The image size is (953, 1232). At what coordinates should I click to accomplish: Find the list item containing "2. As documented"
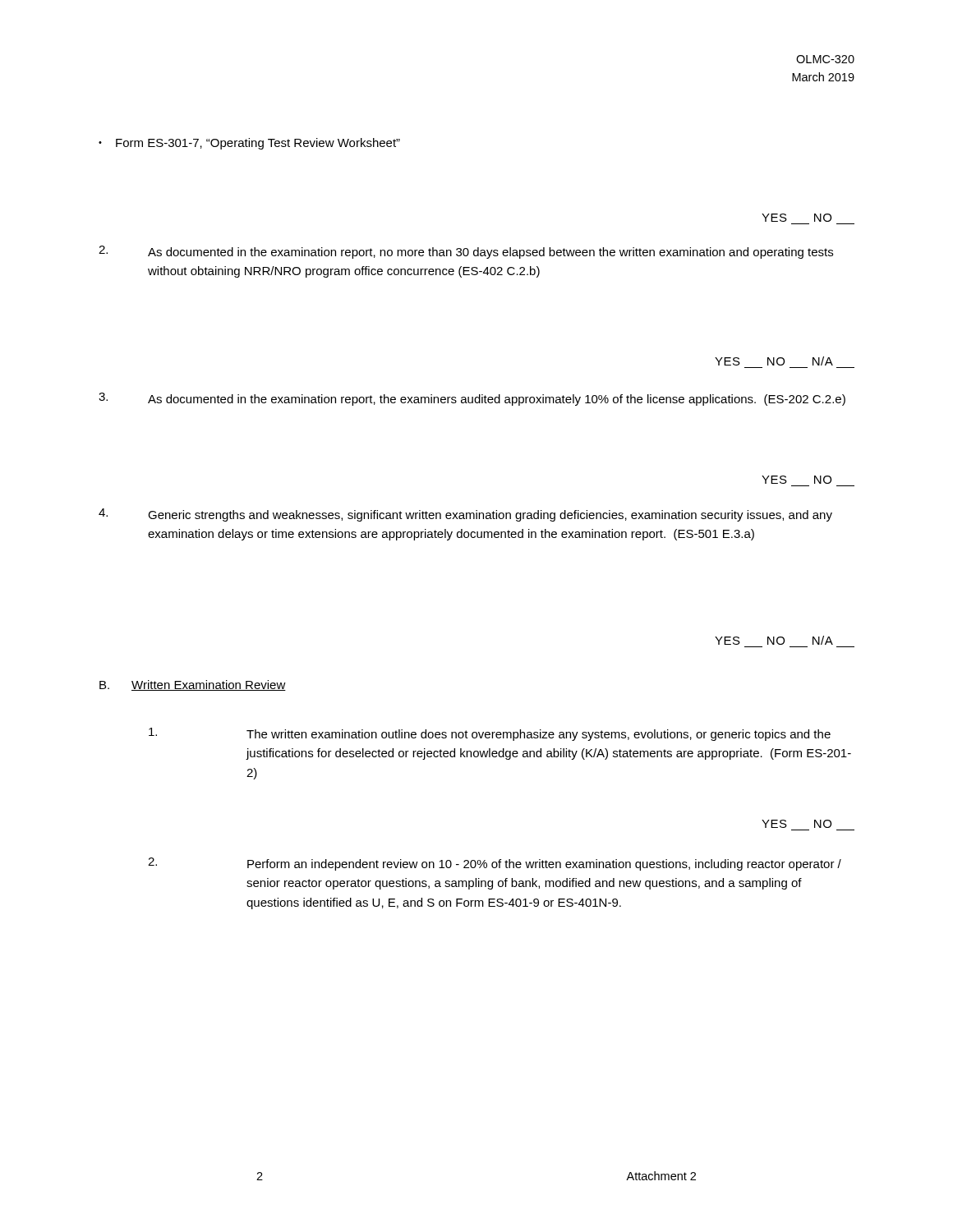point(476,261)
